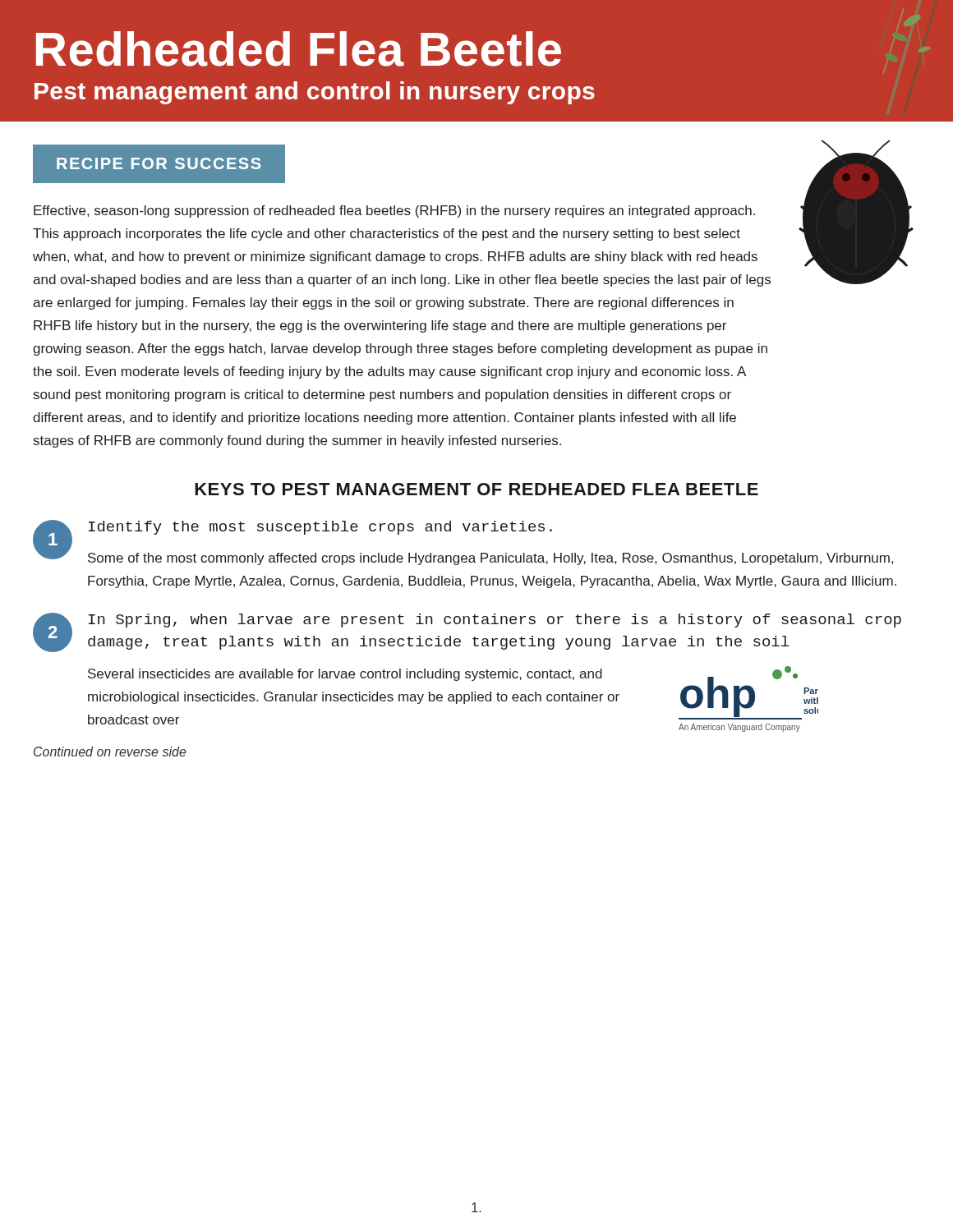The height and width of the screenshot is (1232, 953).
Task: Click the title that begins "Redheaded Flea Beetle Pest management"
Action: [493, 57]
